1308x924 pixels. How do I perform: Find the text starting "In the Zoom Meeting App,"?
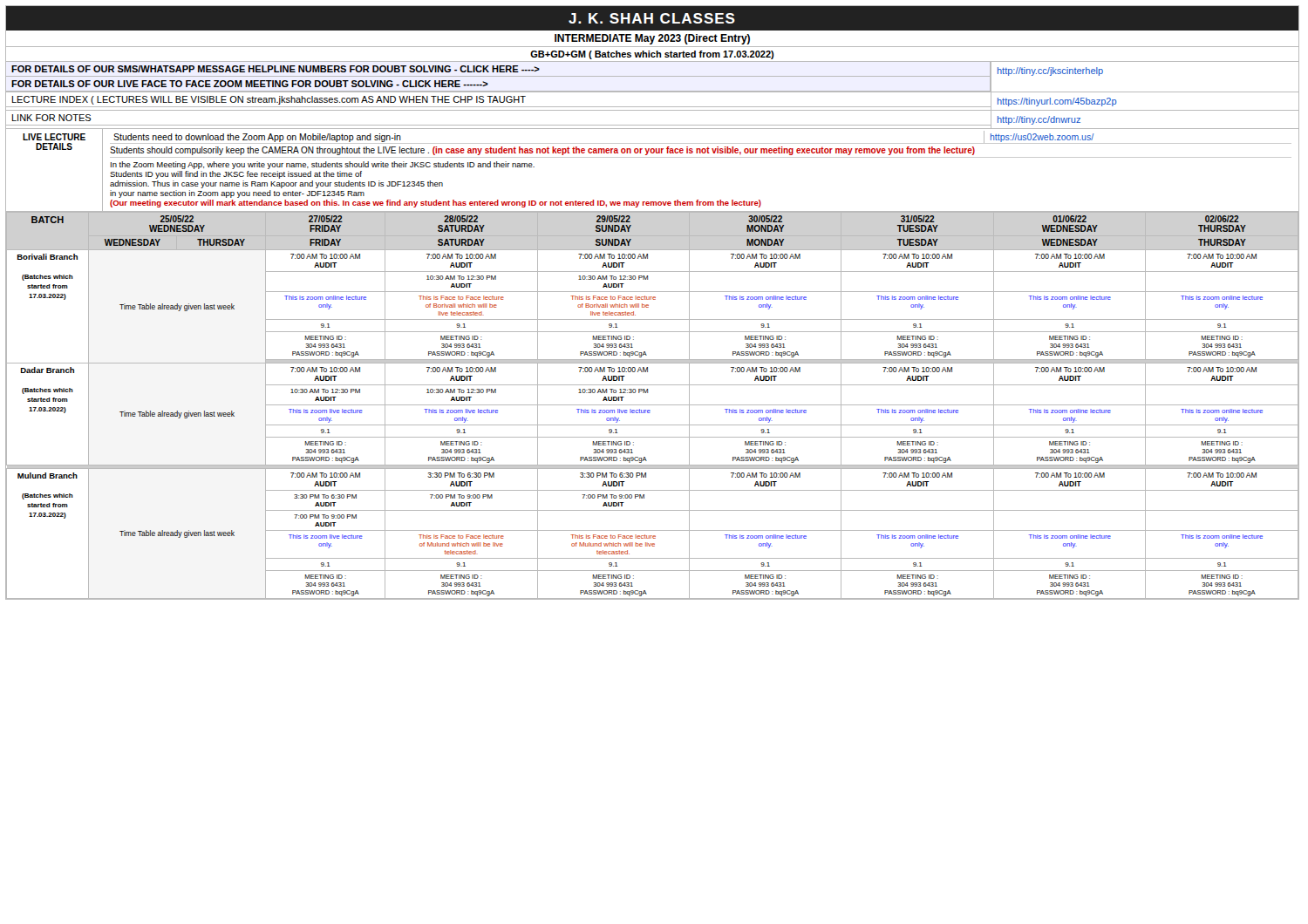436,183
